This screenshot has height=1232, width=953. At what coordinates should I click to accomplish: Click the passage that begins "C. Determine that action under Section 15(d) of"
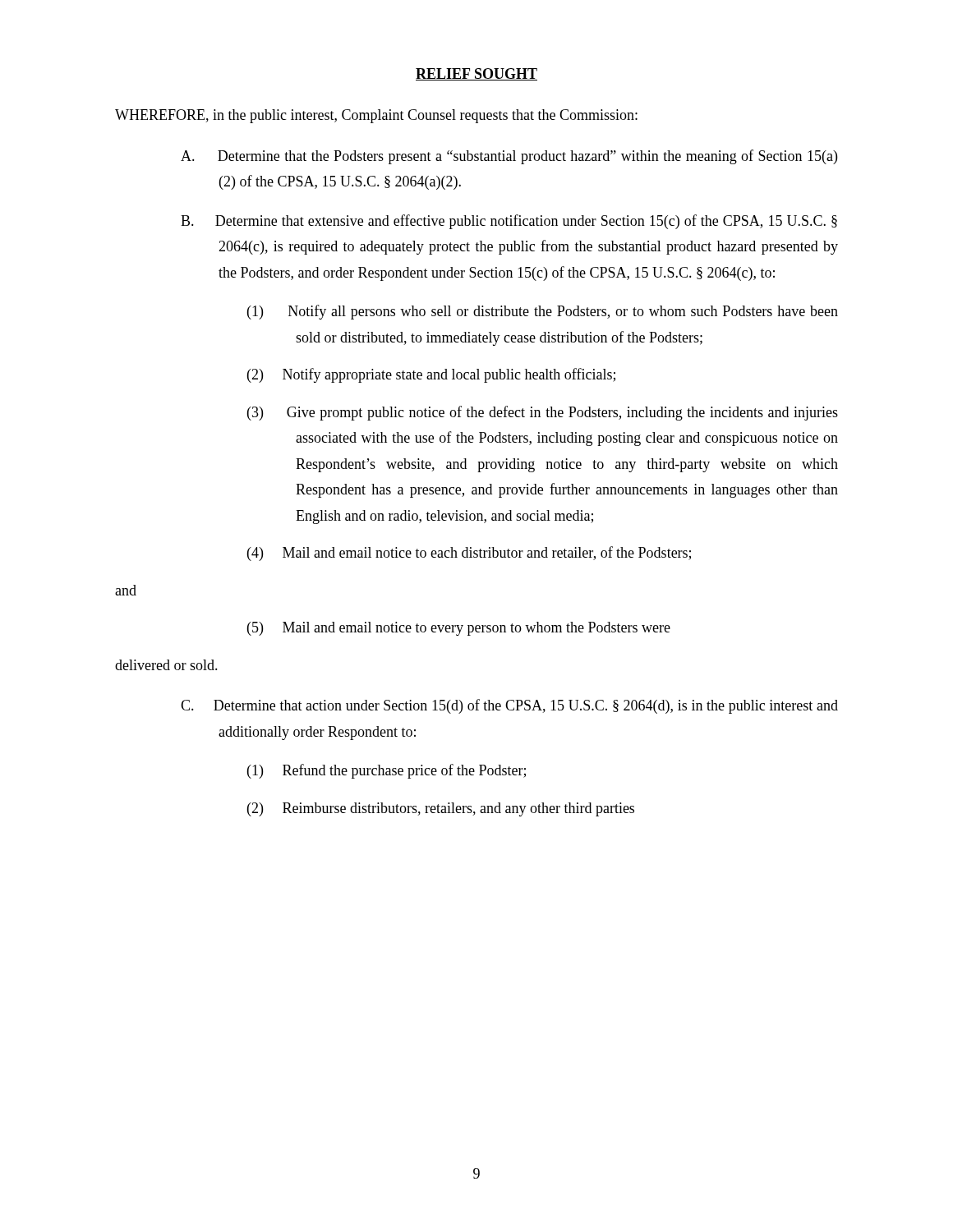(x=509, y=719)
